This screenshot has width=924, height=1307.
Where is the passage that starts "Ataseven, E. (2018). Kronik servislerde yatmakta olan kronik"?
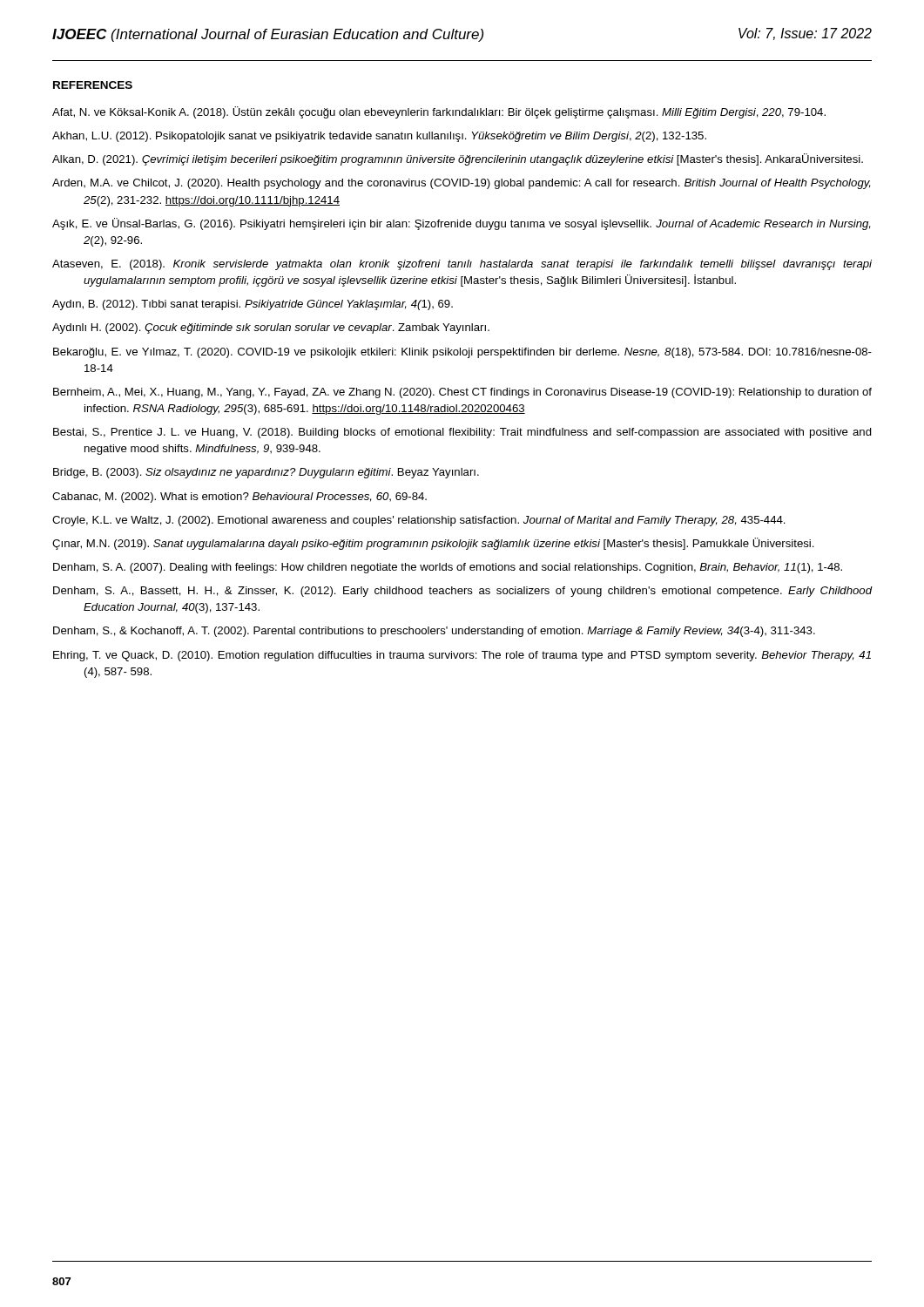462,272
